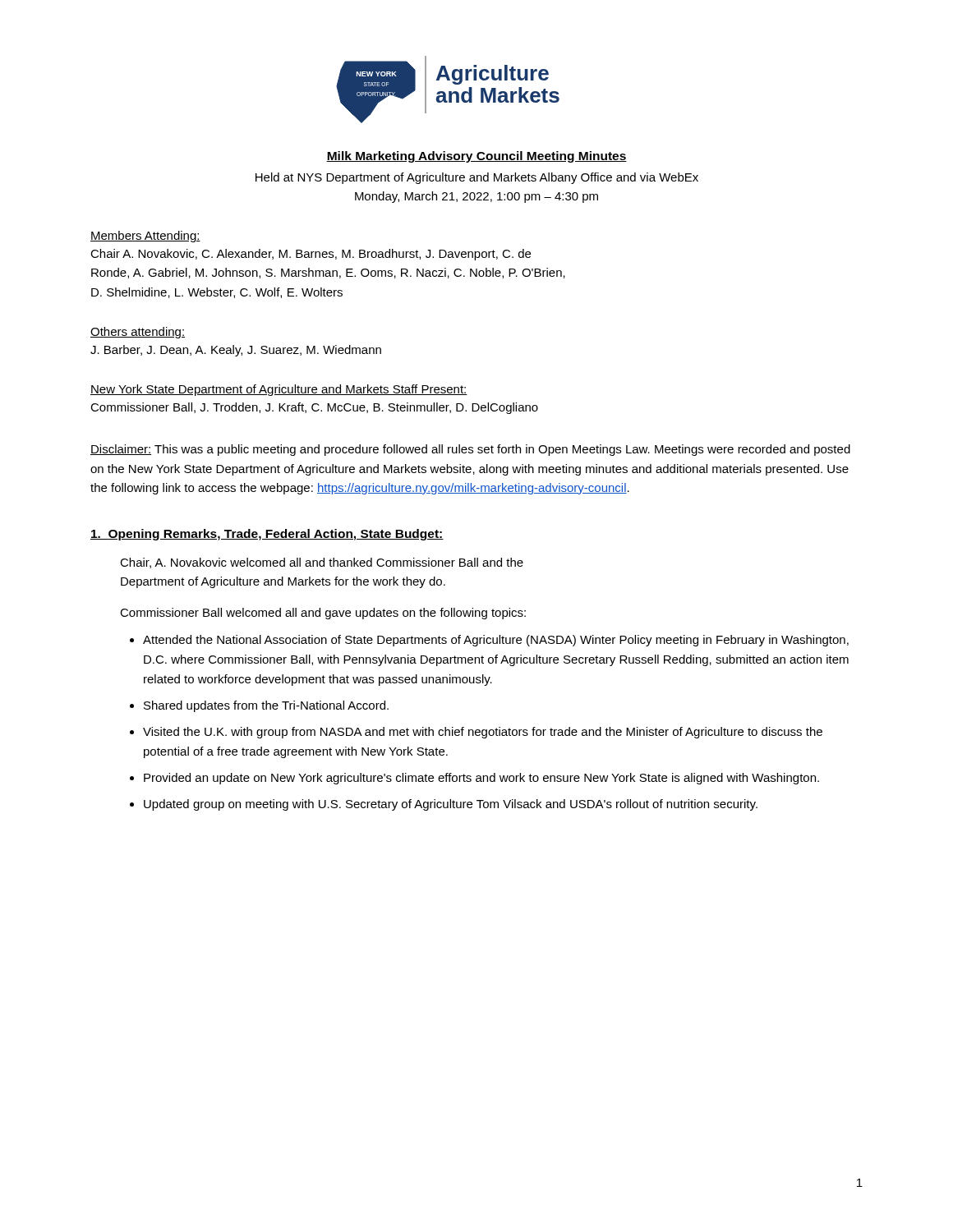Click the passage that begins "Attended the National"
Viewport: 953px width, 1232px height.
tap(496, 659)
